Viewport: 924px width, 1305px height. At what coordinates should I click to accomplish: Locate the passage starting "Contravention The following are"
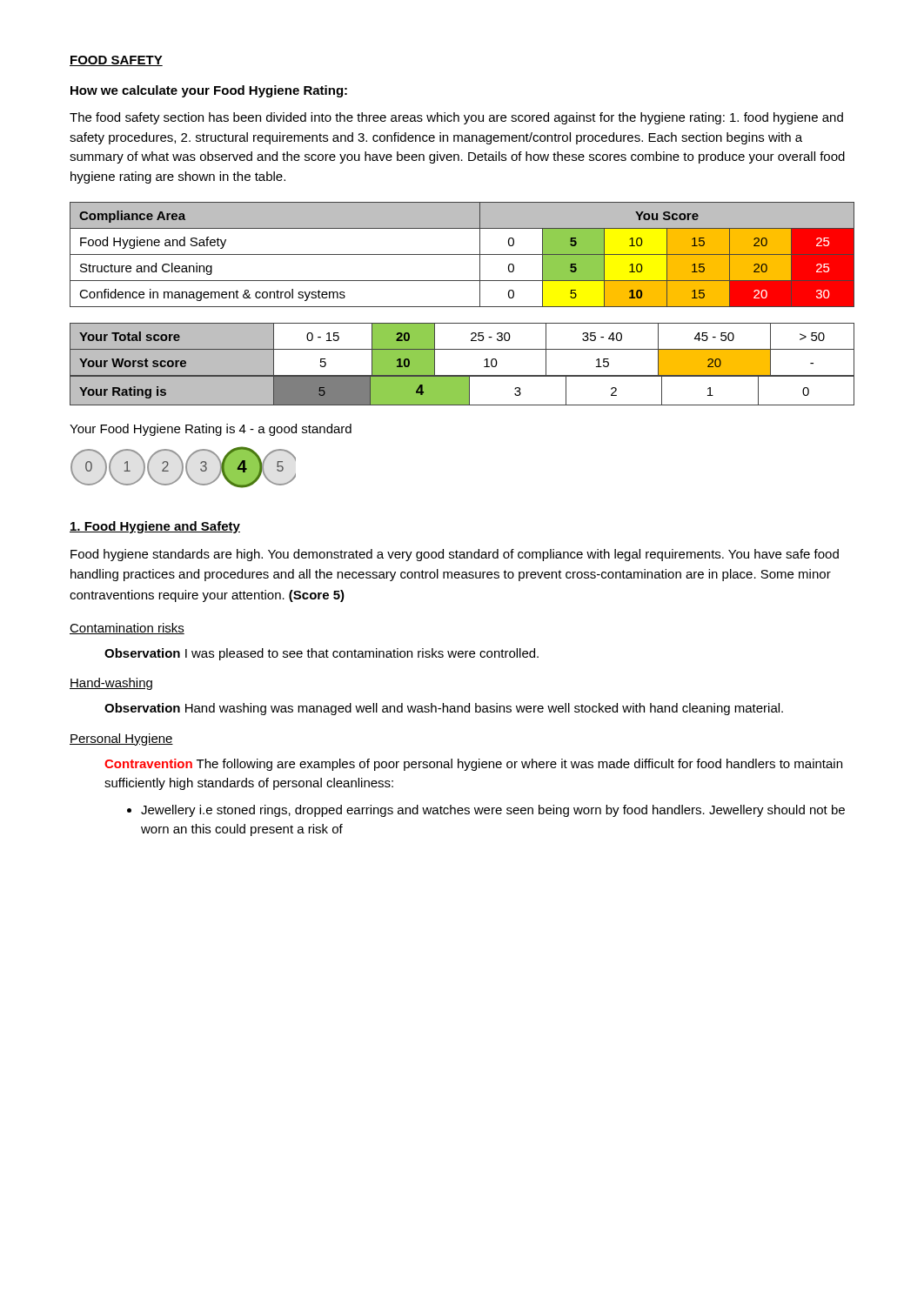(474, 773)
